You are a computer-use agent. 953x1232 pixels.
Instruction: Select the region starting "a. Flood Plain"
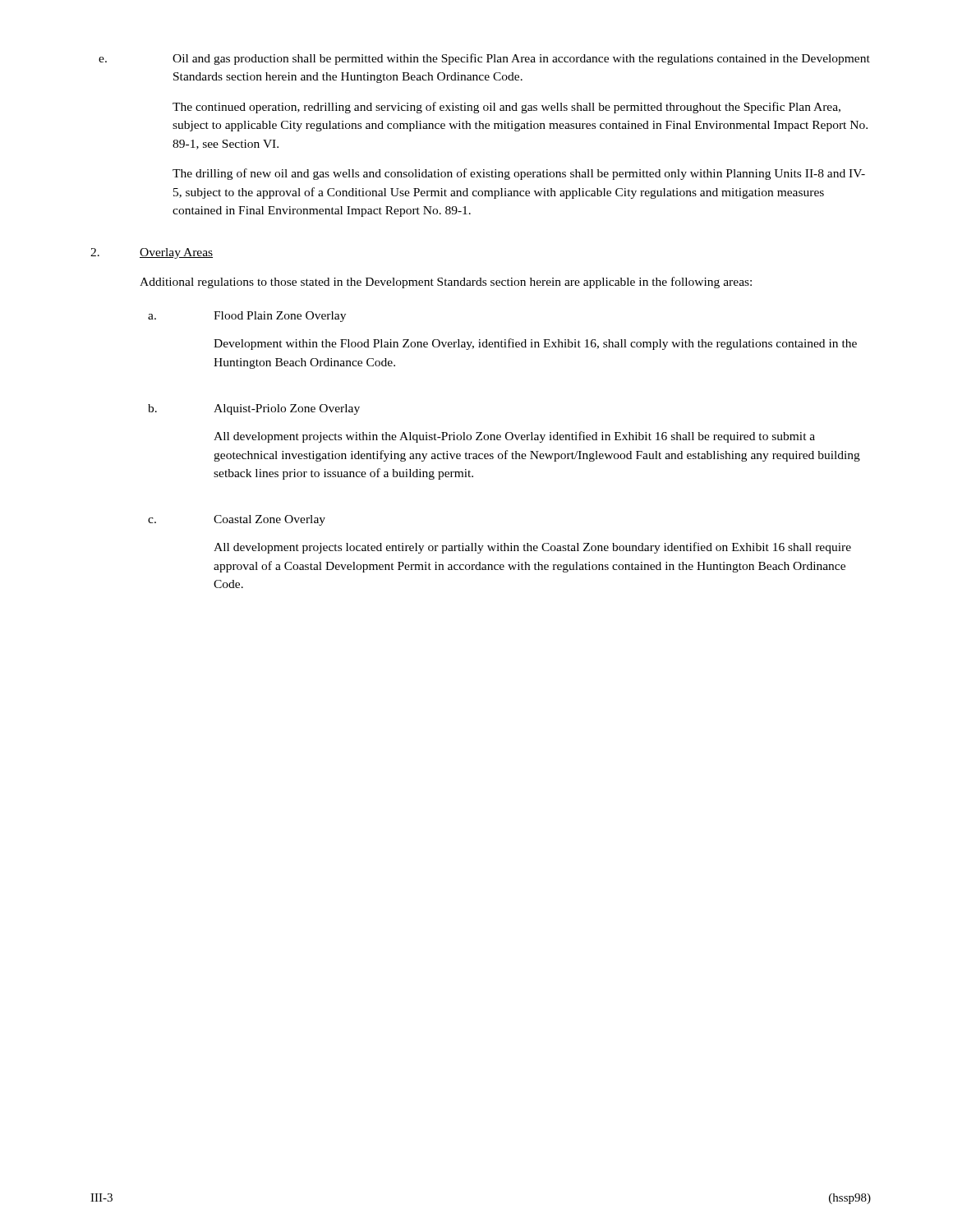click(505, 345)
